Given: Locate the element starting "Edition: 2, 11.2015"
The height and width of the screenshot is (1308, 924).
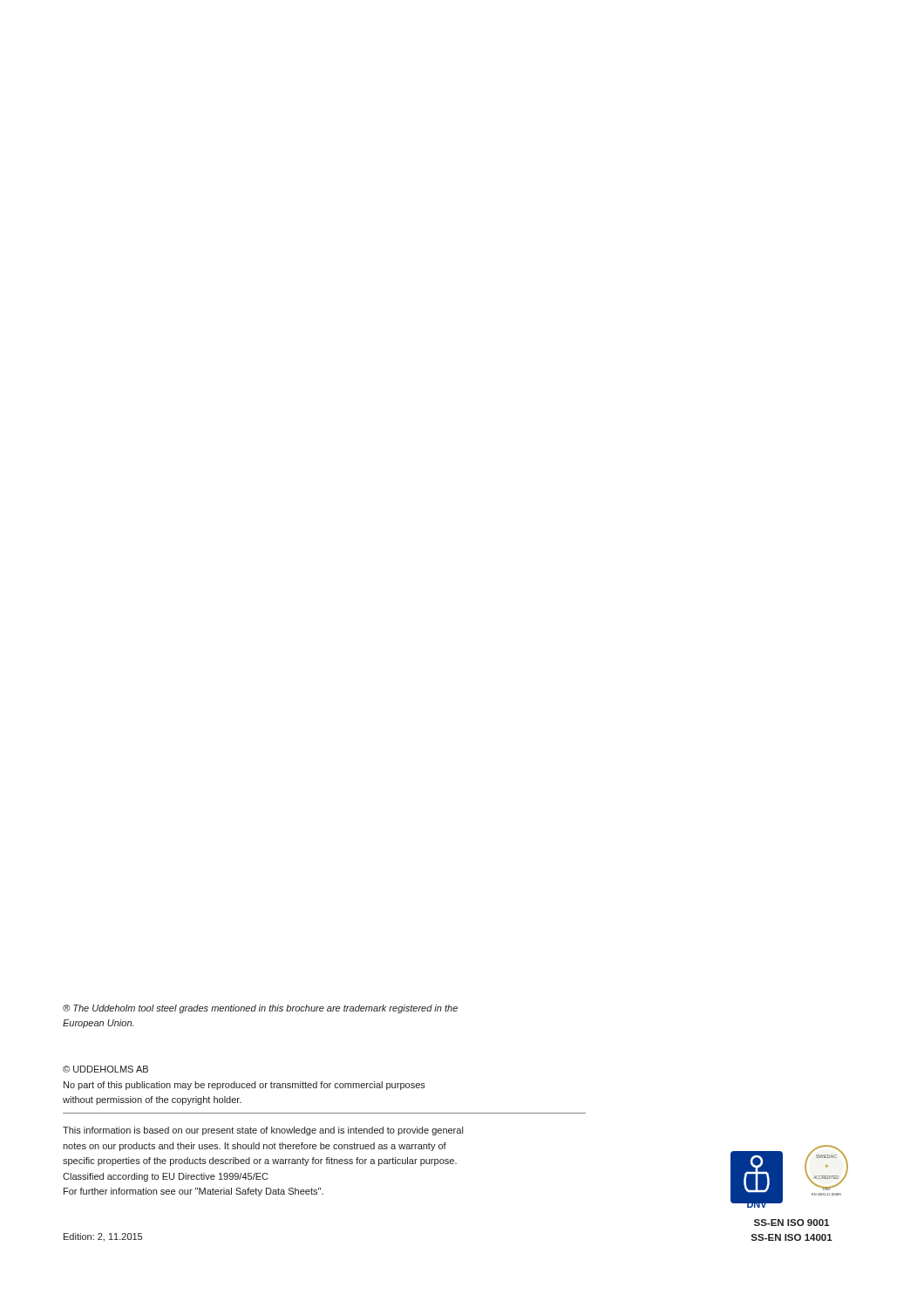Looking at the screenshot, I should coord(103,1236).
